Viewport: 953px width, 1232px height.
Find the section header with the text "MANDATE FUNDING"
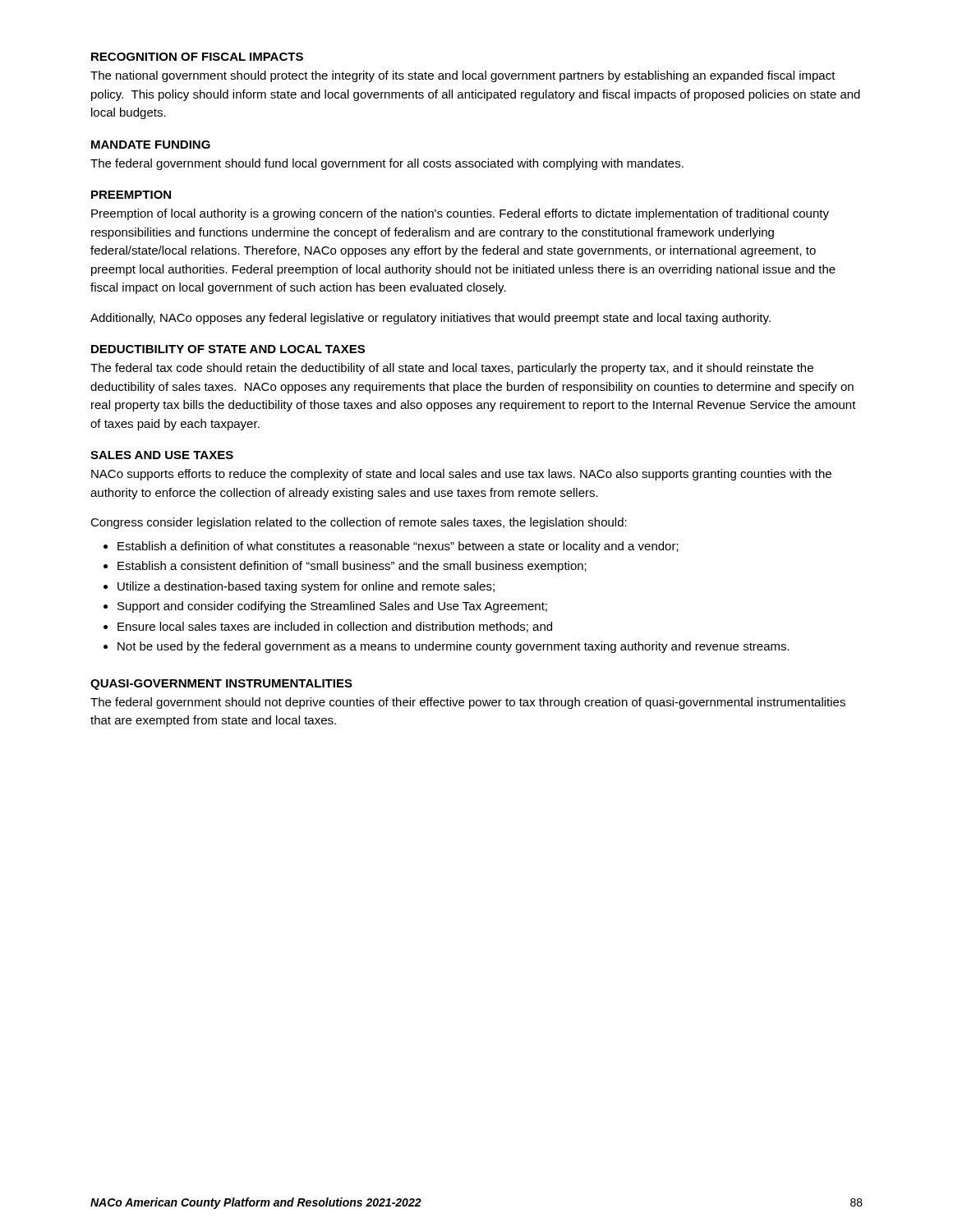[x=150, y=144]
